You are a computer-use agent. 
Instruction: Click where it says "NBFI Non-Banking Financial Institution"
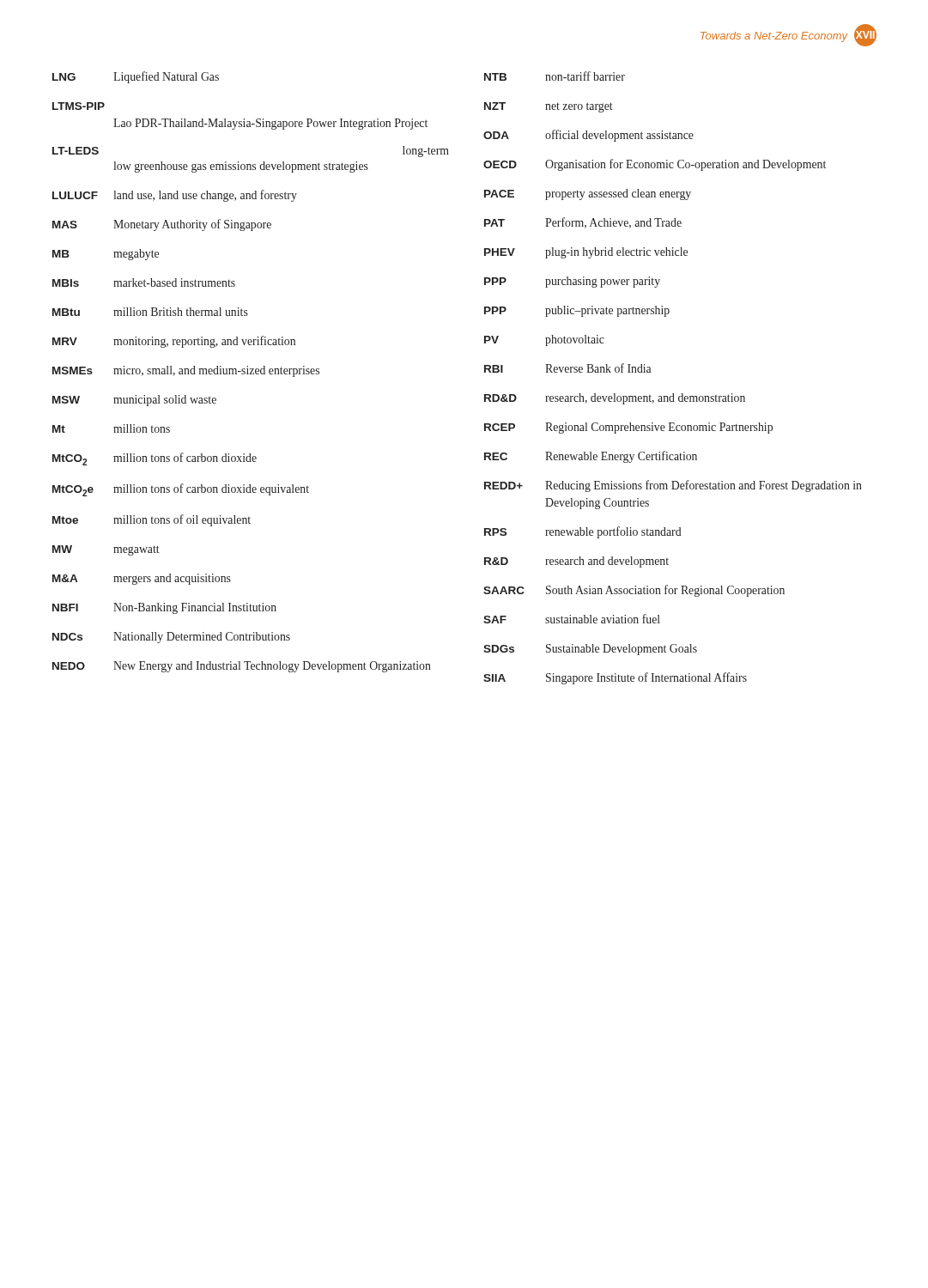[x=250, y=608]
